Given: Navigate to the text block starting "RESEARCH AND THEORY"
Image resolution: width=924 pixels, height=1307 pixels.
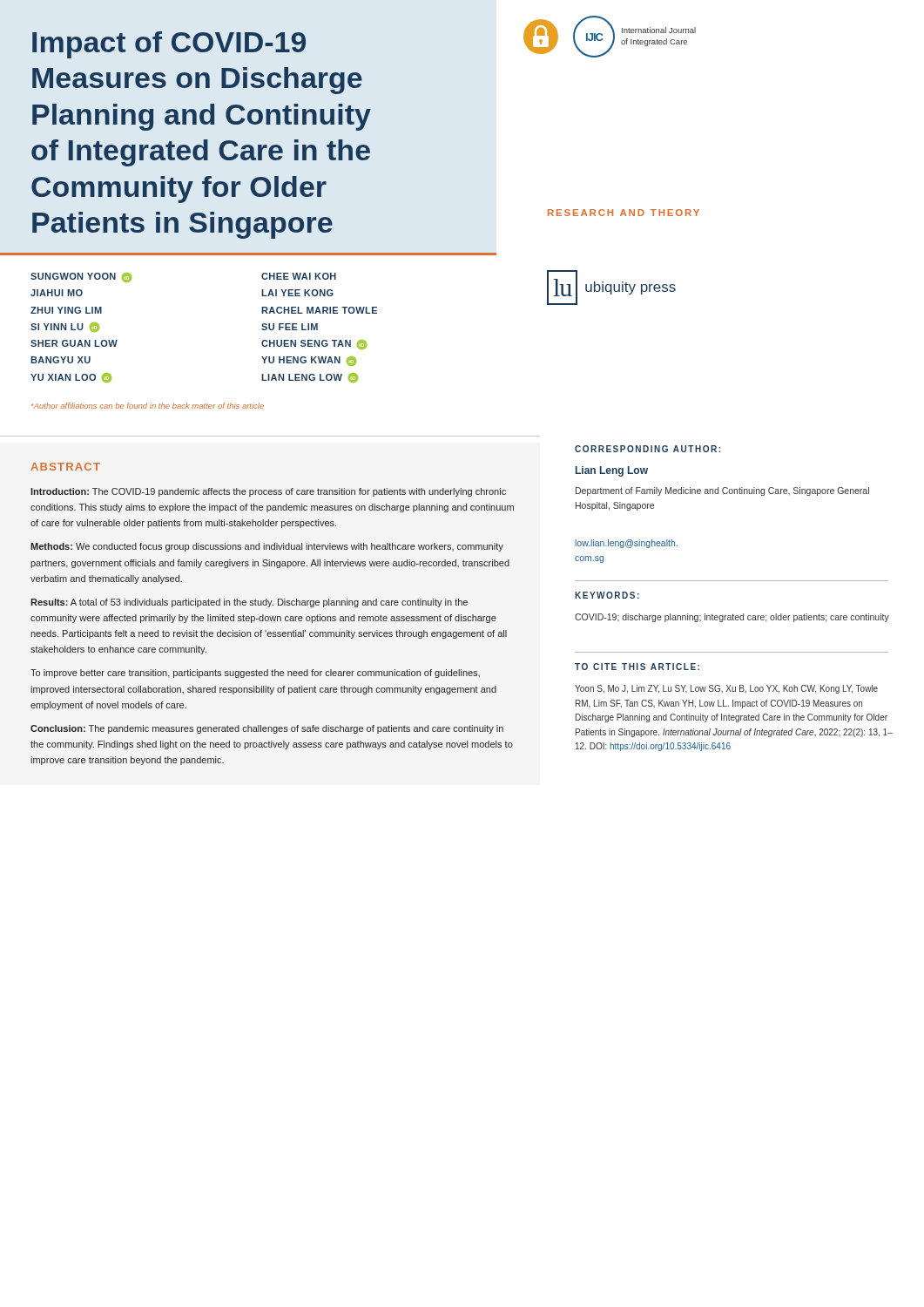Looking at the screenshot, I should point(624,213).
